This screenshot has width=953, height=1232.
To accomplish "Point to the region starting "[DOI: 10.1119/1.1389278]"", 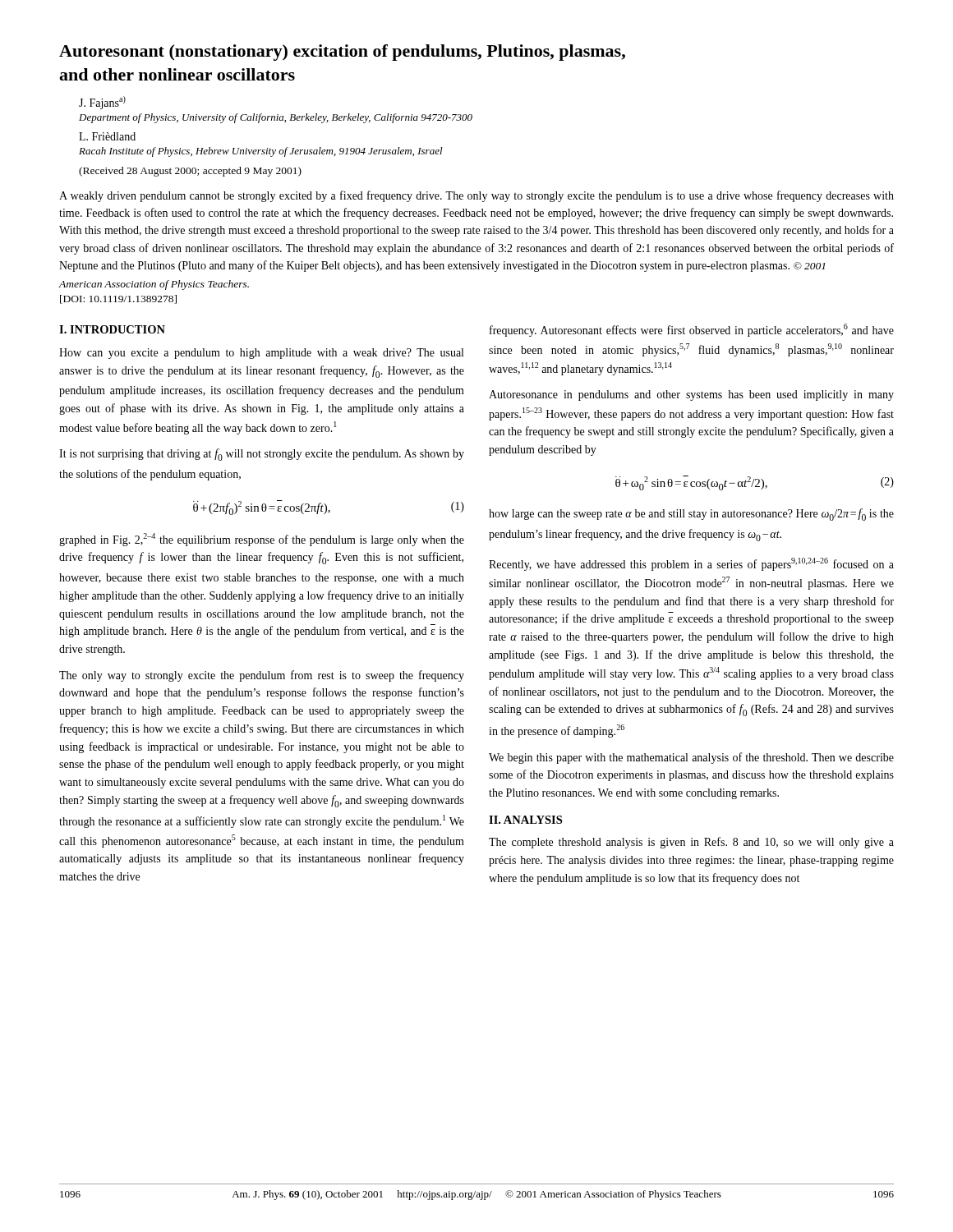I will (x=118, y=299).
